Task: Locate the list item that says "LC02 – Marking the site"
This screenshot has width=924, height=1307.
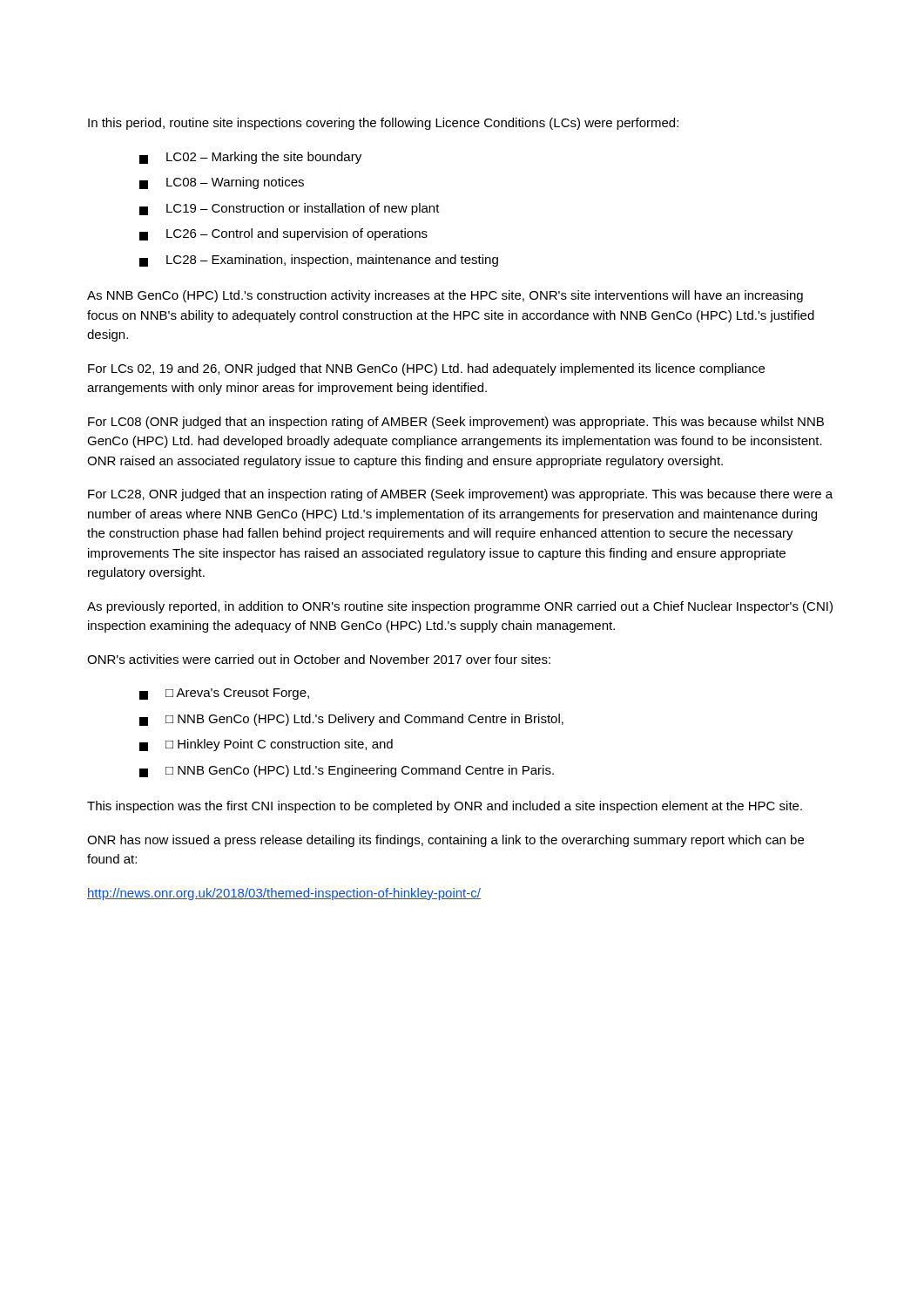Action: (x=250, y=158)
